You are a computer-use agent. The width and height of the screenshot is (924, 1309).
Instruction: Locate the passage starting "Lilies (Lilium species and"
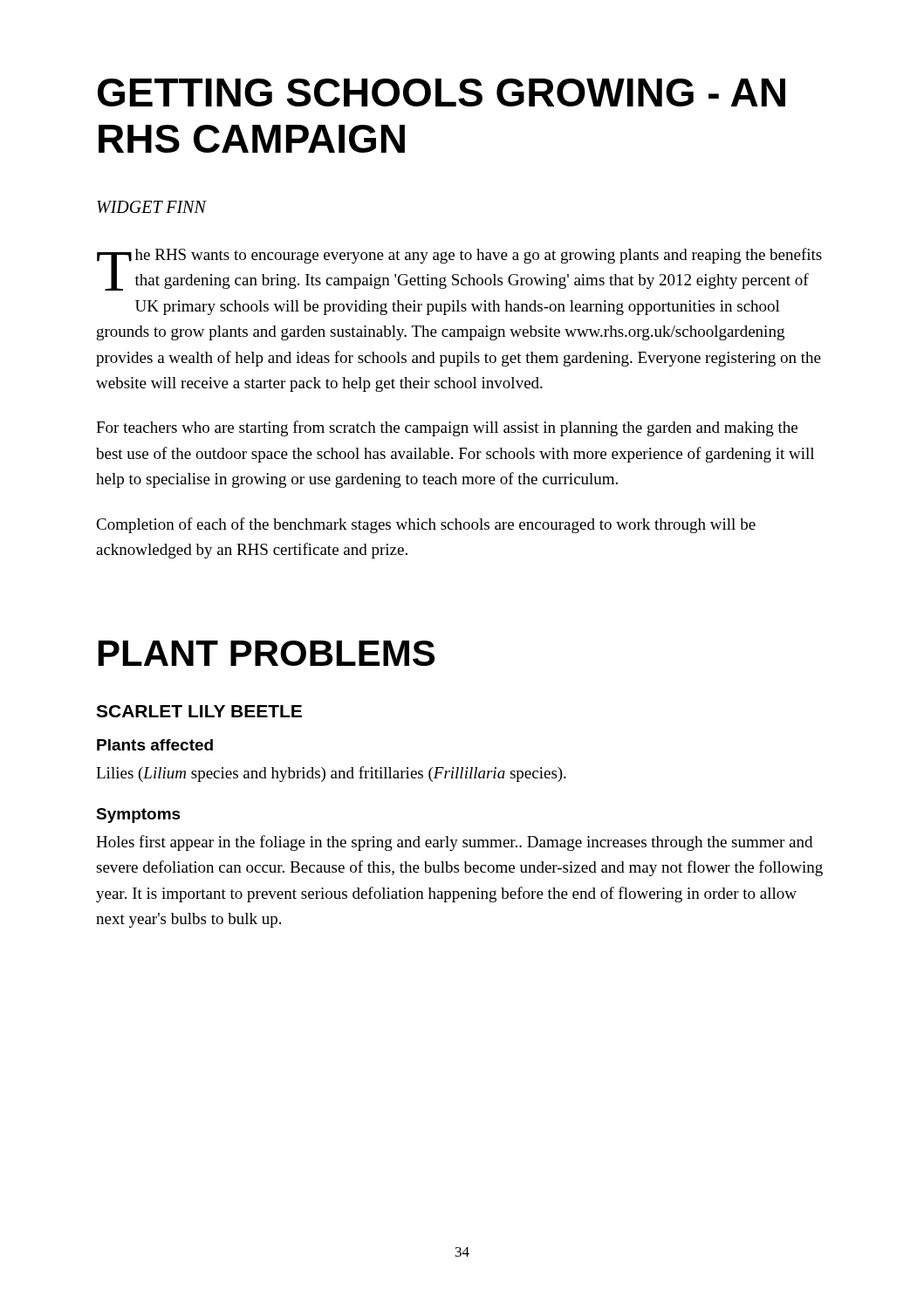point(332,772)
